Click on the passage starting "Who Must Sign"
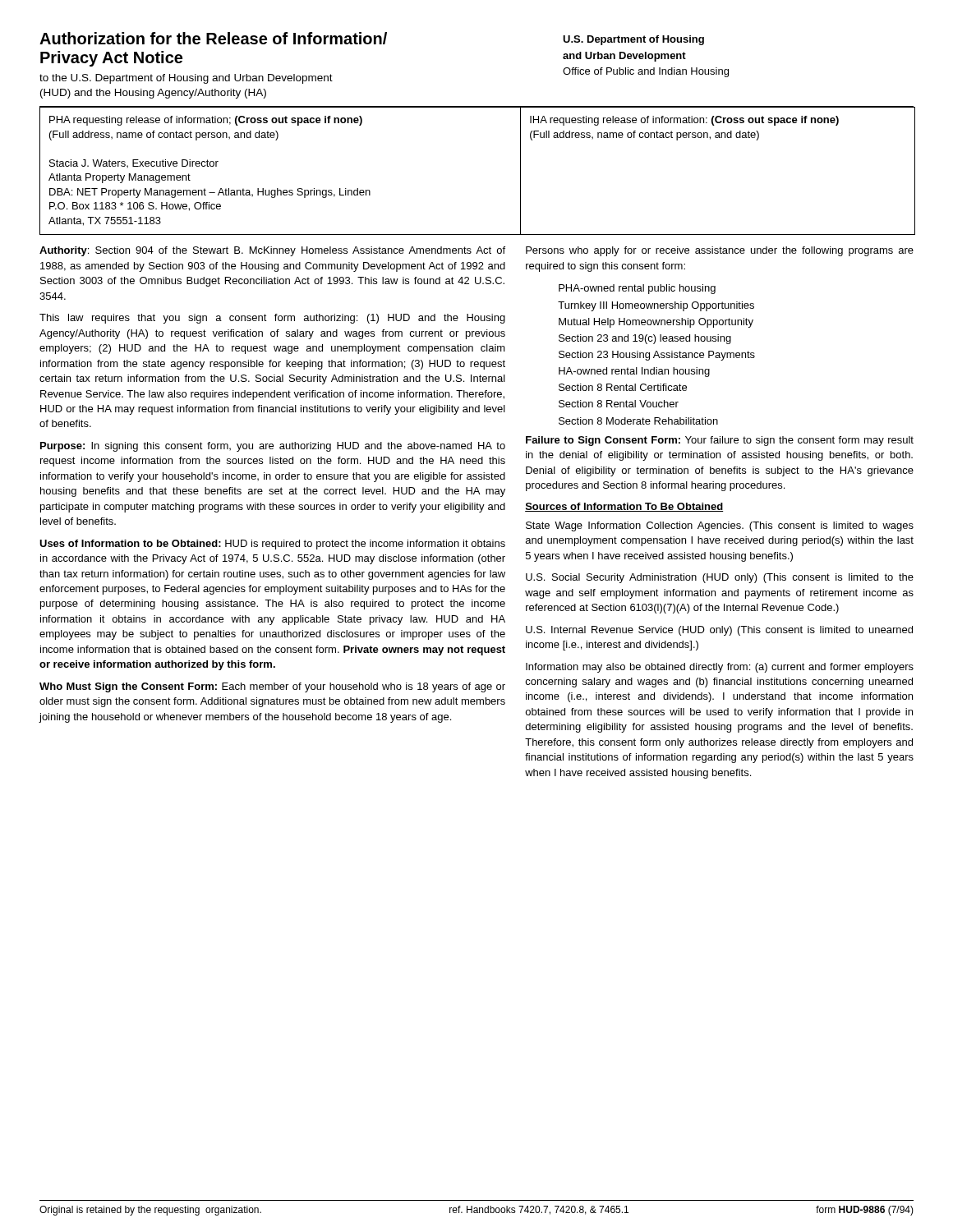The height and width of the screenshot is (1232, 953). [x=272, y=701]
